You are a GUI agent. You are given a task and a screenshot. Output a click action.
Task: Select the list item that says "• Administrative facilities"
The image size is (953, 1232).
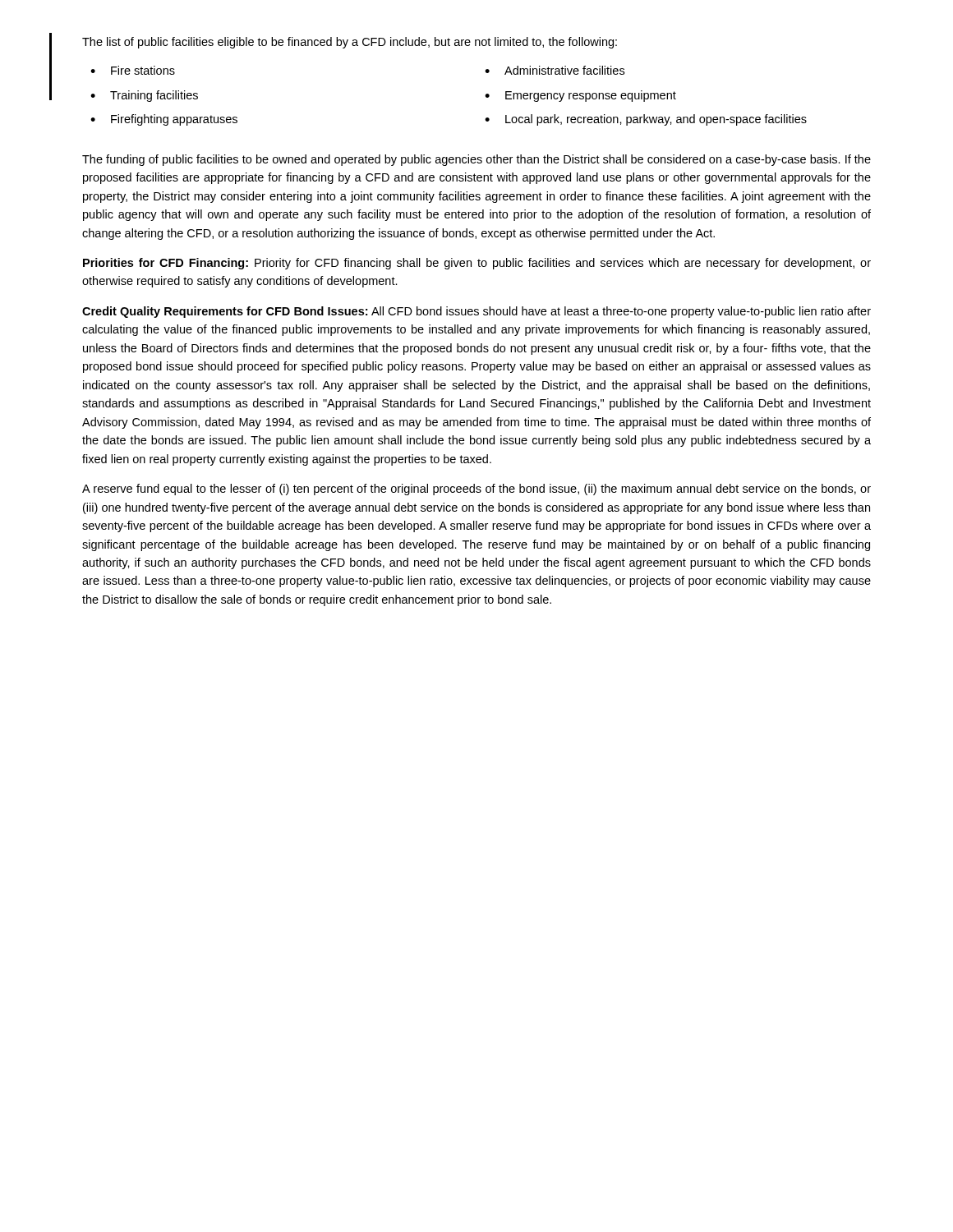[555, 72]
